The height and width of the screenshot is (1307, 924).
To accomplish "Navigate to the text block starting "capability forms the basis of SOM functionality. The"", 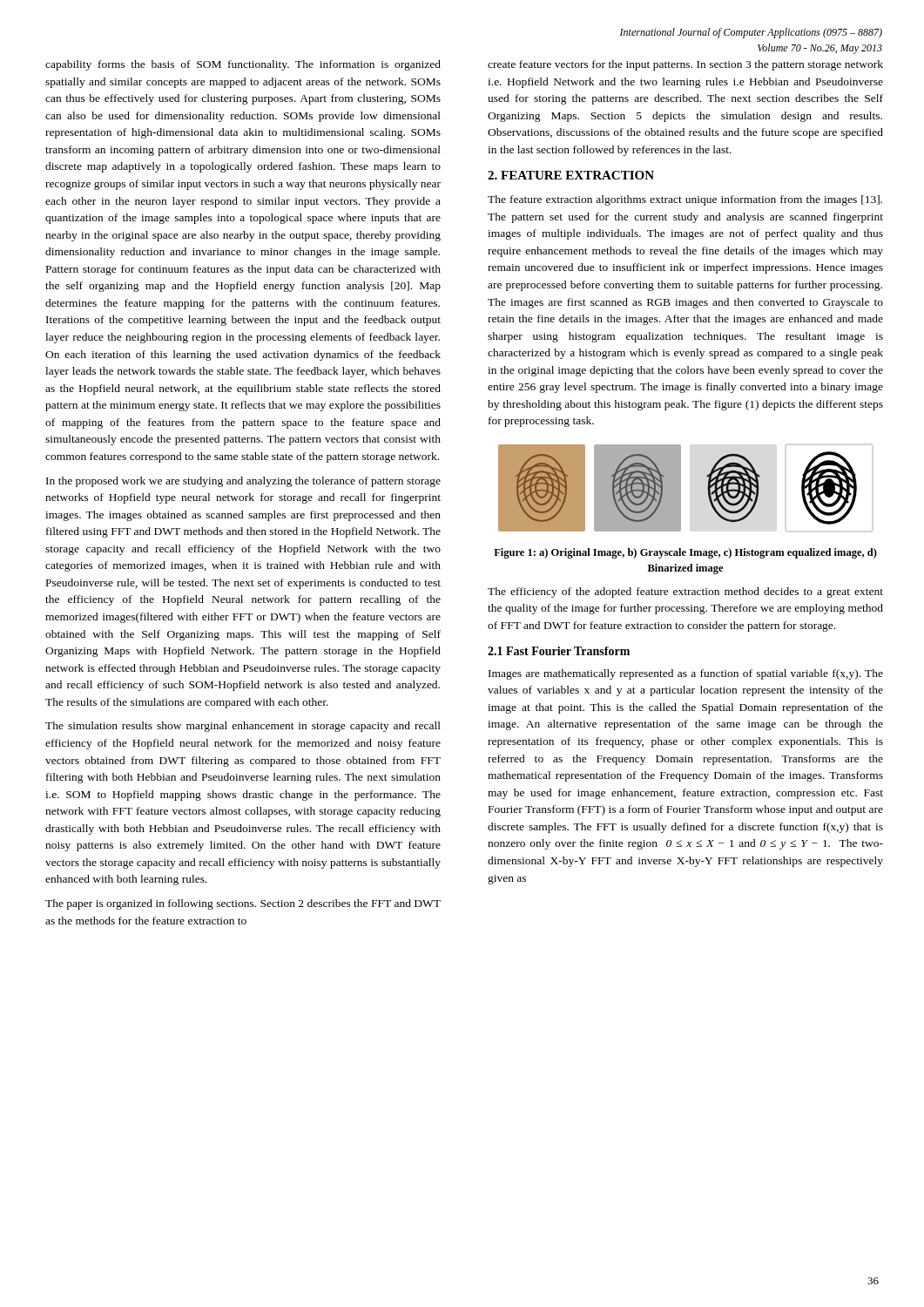I will point(243,260).
